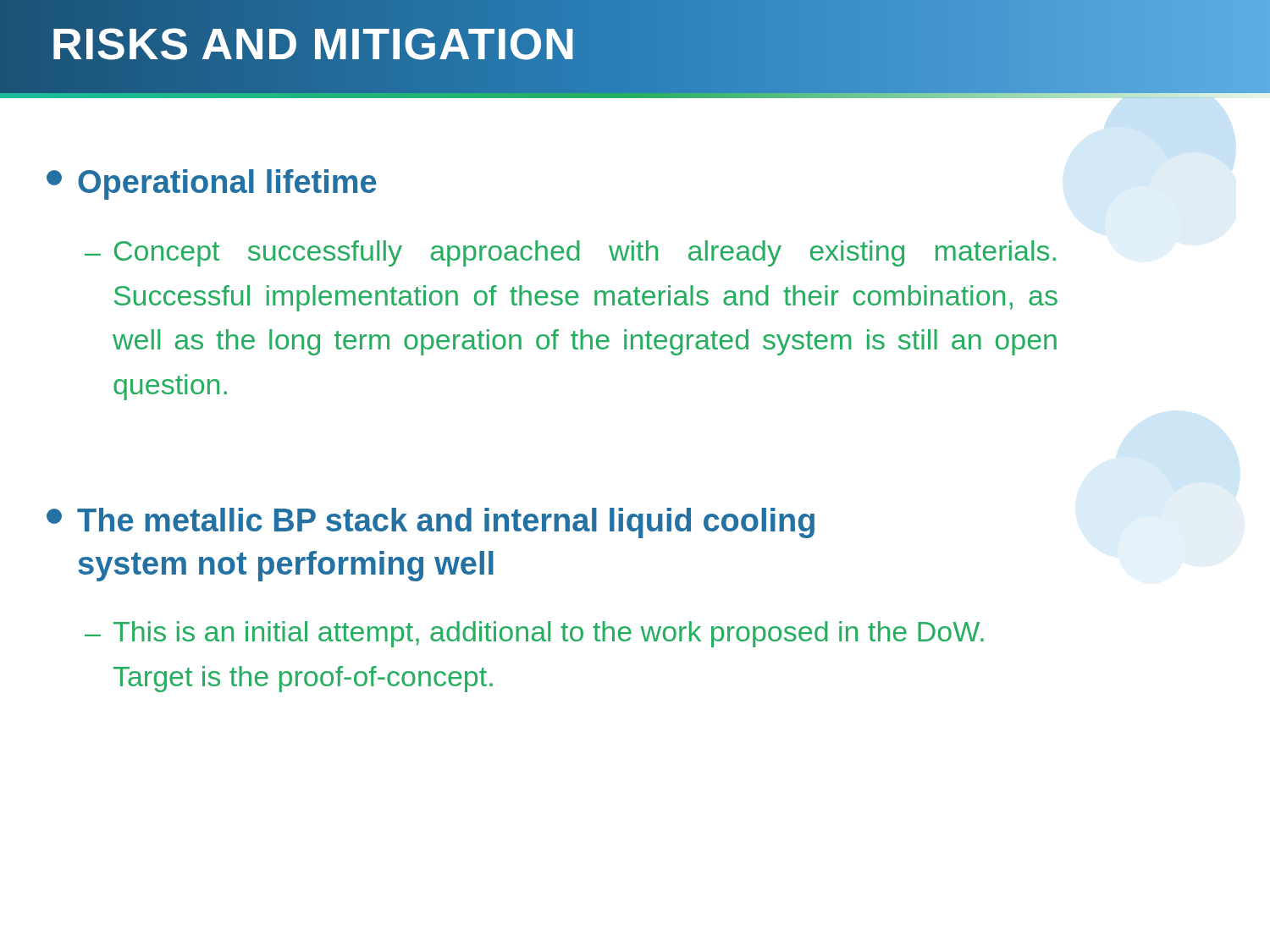Click on the text block starting "Operational lifetime"
Viewport: 1270px width, 952px height.
pyautogui.click(x=212, y=182)
